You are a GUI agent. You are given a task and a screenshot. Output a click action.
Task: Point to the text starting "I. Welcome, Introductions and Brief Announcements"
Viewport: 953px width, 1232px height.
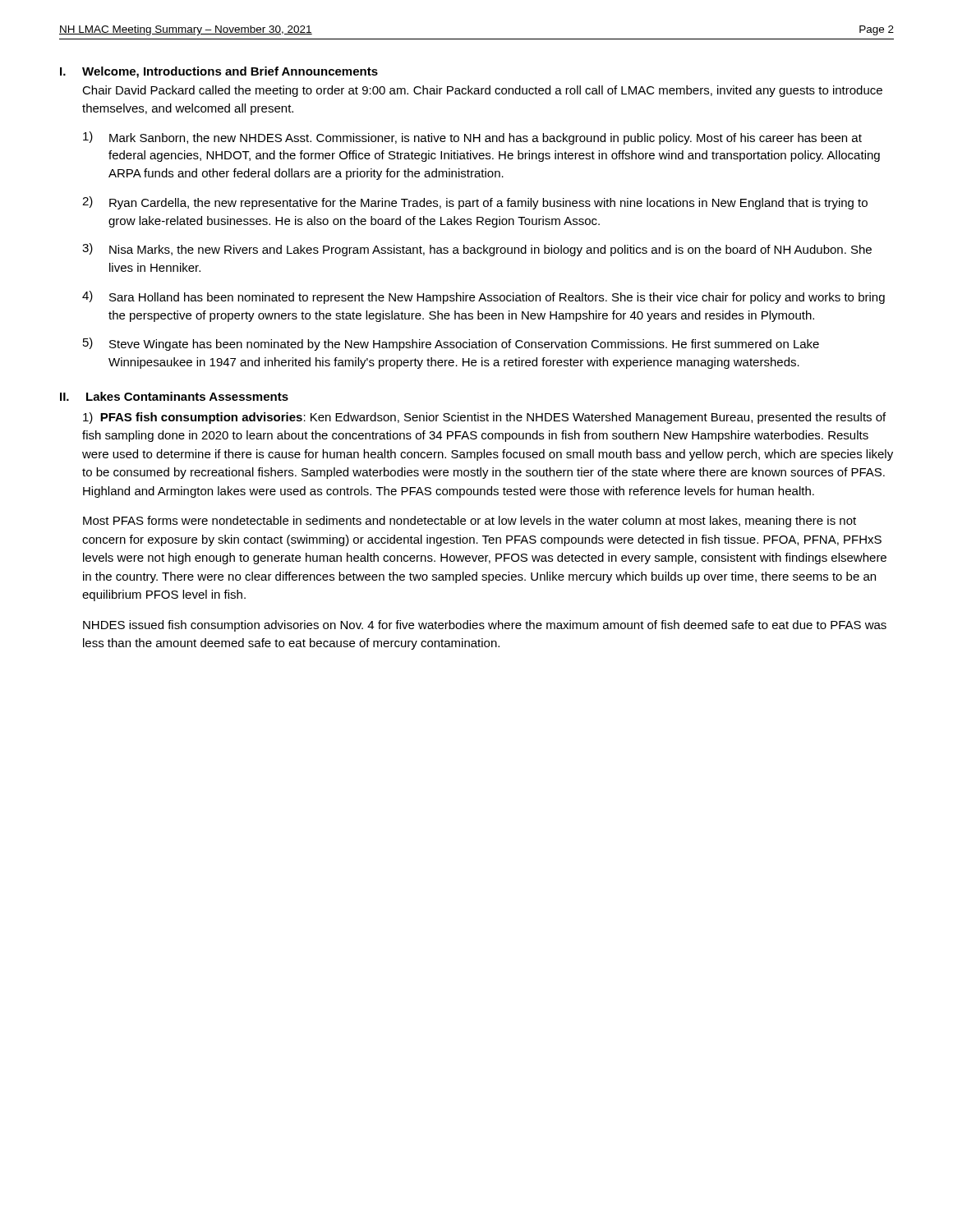219,71
